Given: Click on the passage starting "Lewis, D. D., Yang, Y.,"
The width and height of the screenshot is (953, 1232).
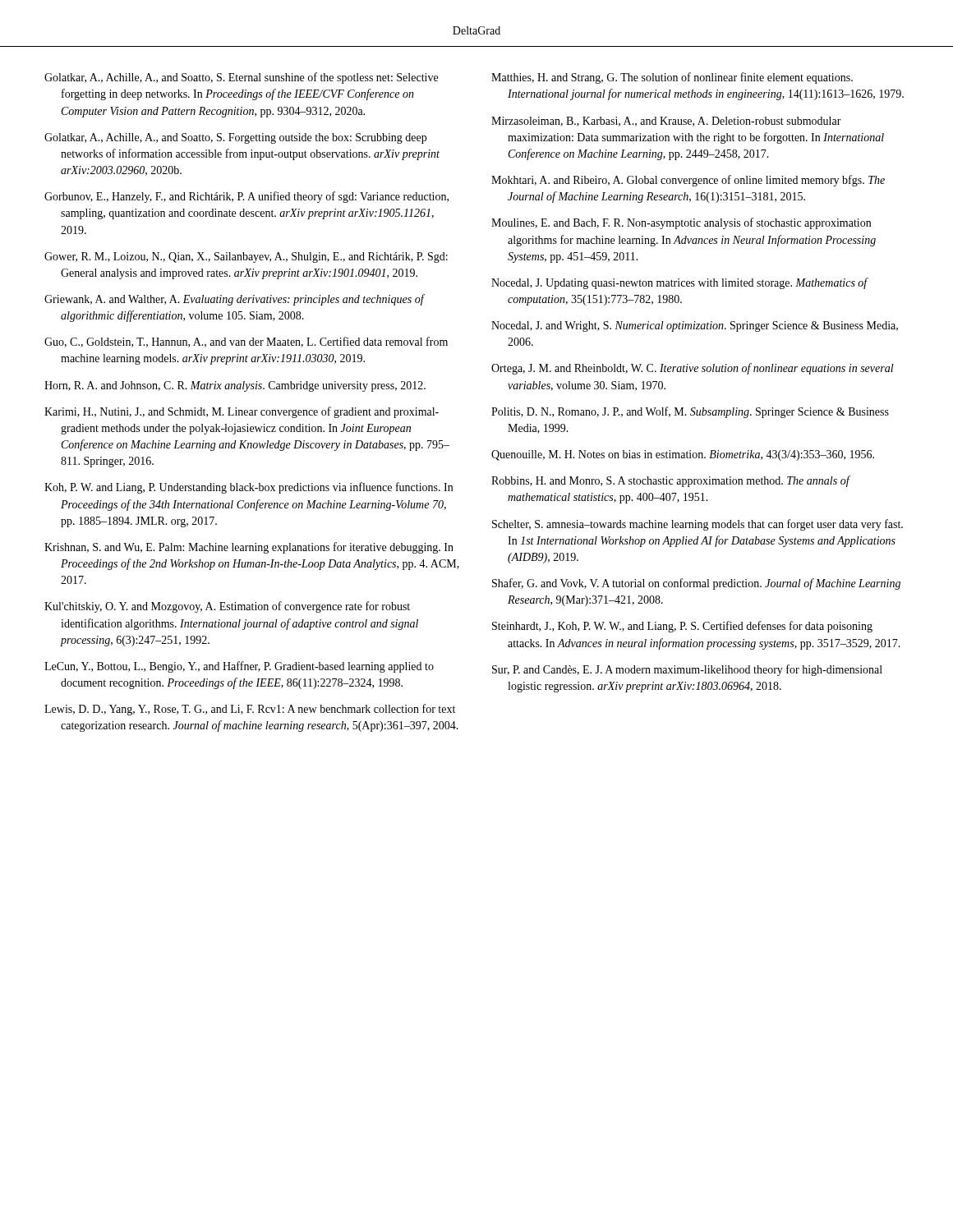Looking at the screenshot, I should 251,718.
